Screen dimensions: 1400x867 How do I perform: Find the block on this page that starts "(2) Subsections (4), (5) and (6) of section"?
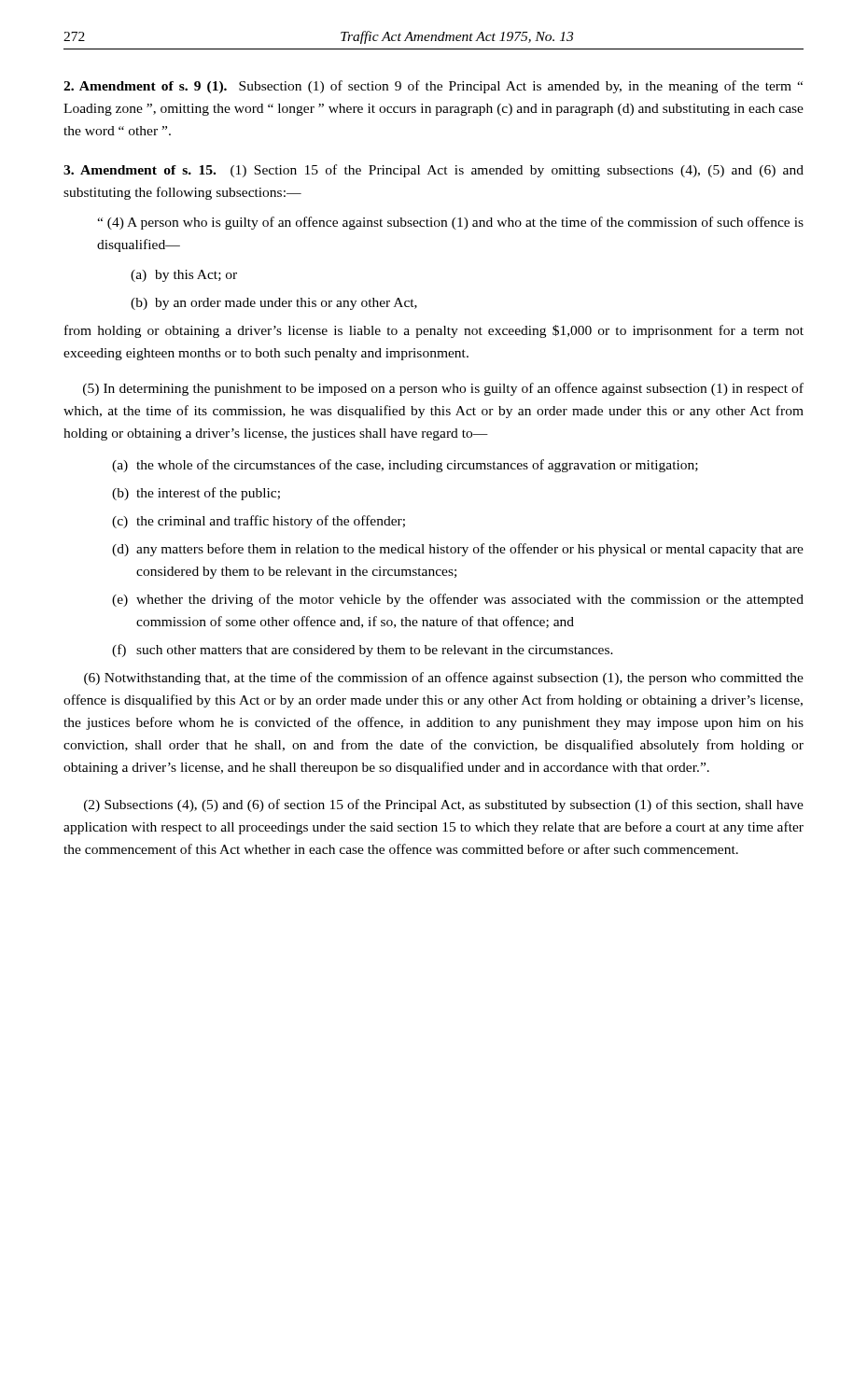tap(434, 827)
